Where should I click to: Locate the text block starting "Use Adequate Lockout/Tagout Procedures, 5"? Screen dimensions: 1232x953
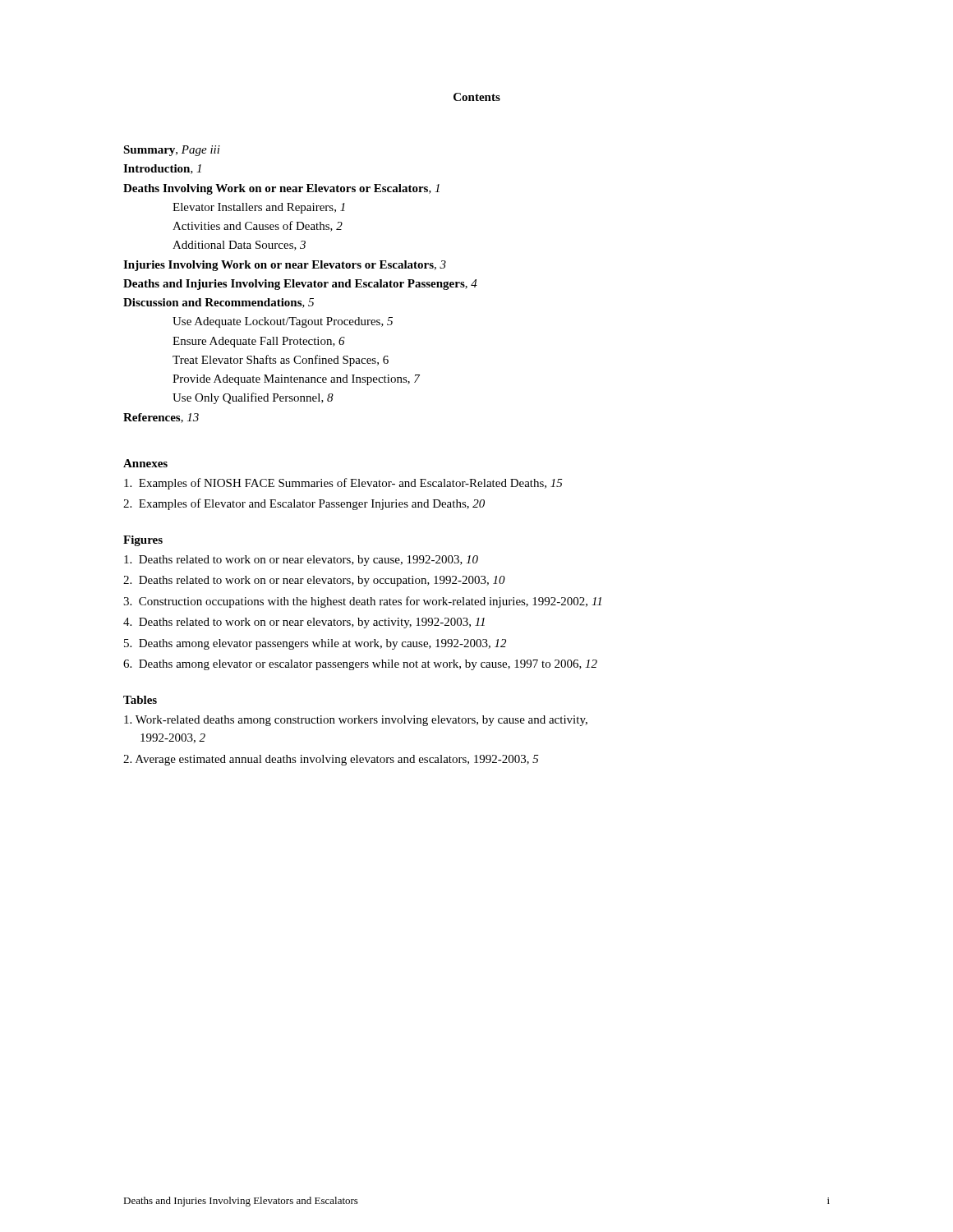tap(283, 321)
